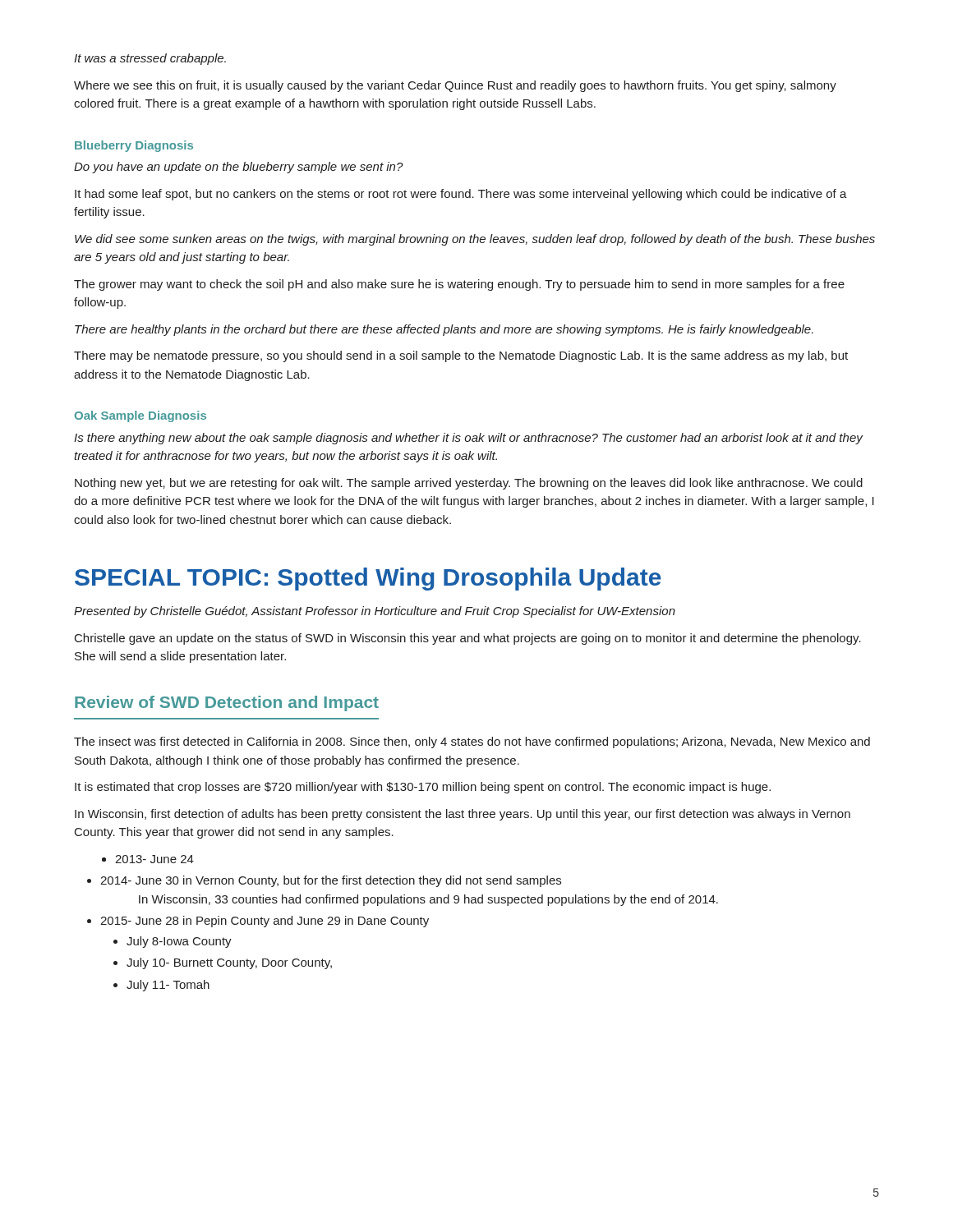
Task: Point to the element starting "We did see some"
Action: 476,248
